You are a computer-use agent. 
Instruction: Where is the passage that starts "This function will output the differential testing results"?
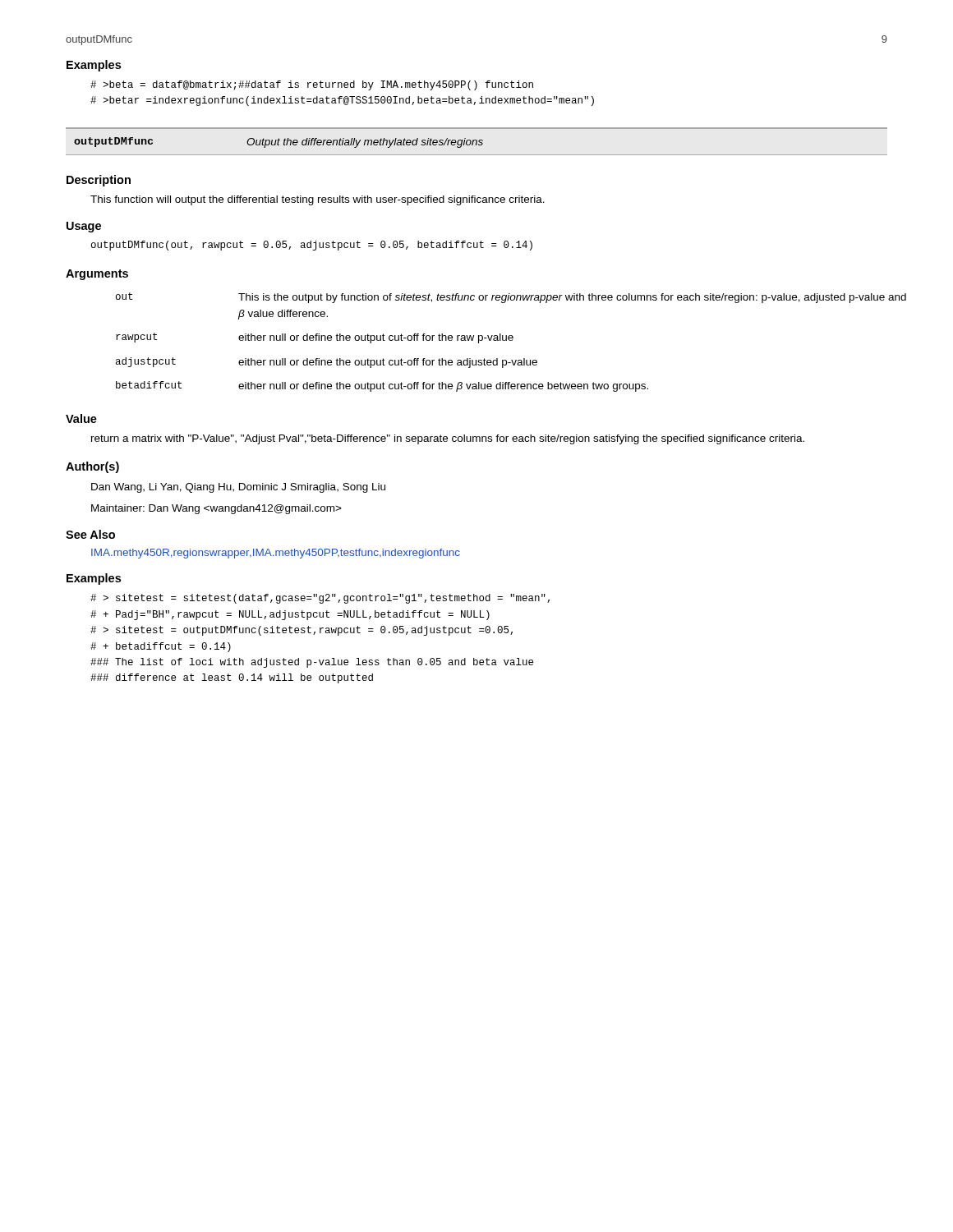coord(318,199)
